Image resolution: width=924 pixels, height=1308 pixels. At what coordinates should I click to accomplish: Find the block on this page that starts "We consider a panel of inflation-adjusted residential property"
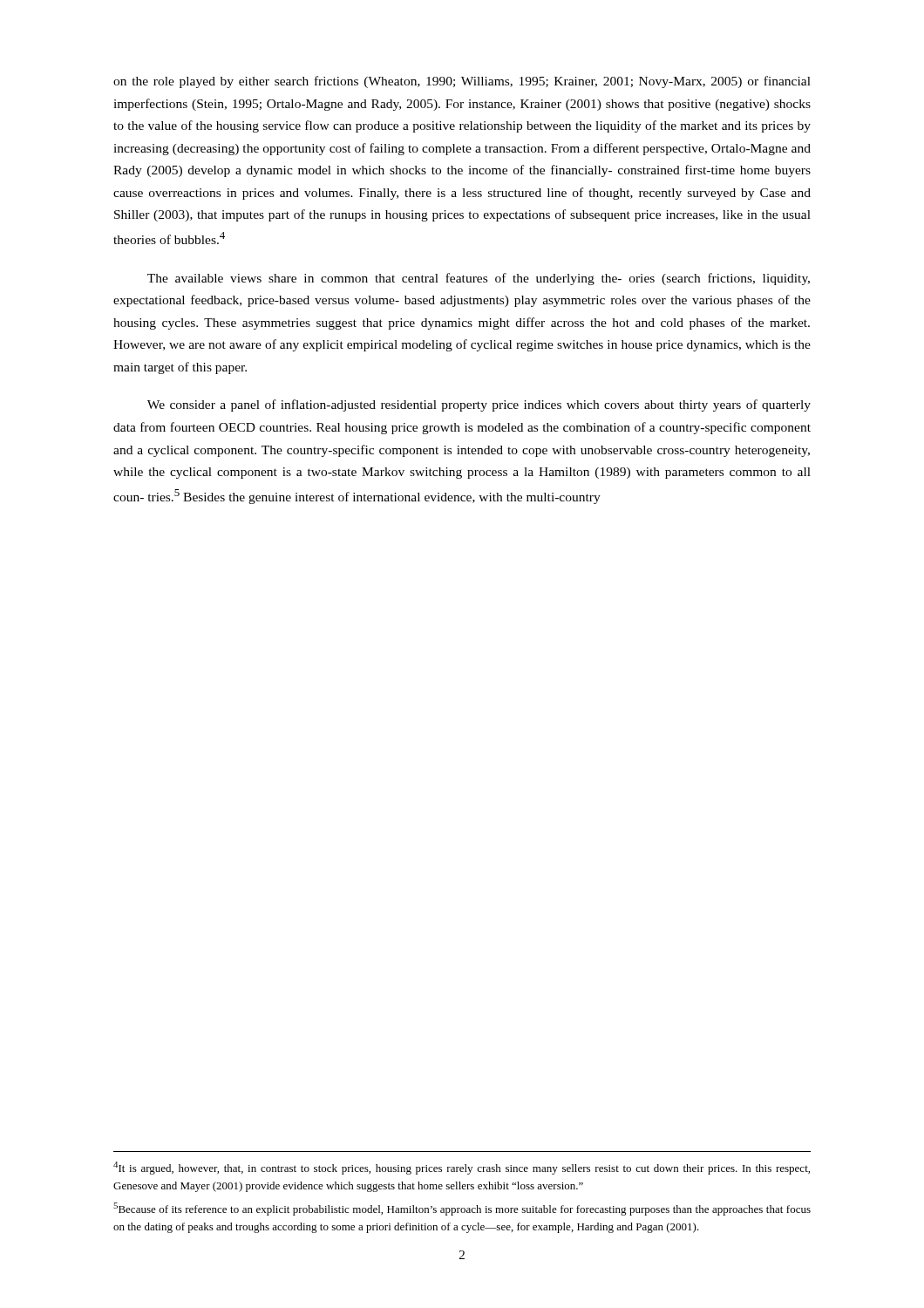pyautogui.click(x=462, y=451)
